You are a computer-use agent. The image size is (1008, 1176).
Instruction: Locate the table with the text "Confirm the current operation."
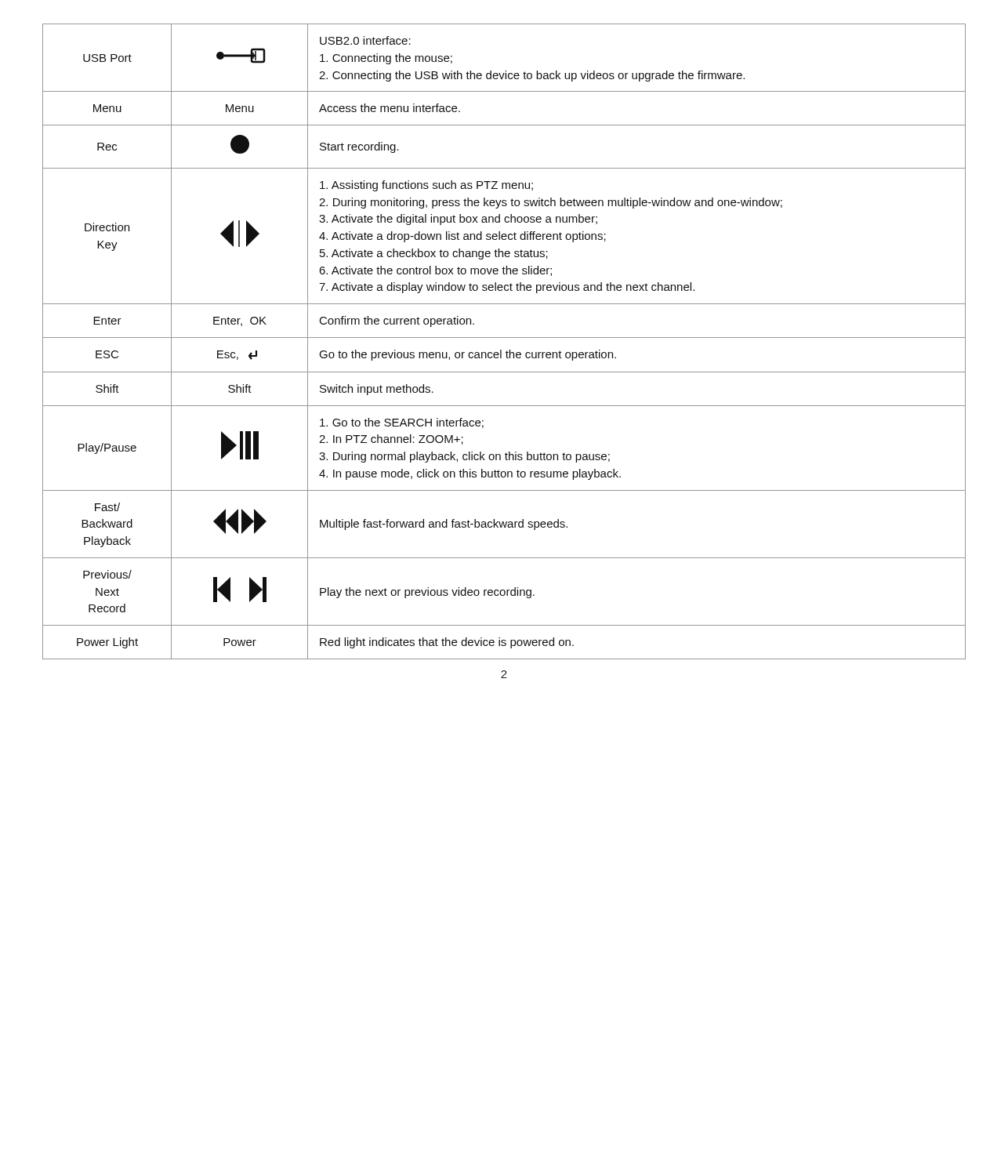click(504, 341)
